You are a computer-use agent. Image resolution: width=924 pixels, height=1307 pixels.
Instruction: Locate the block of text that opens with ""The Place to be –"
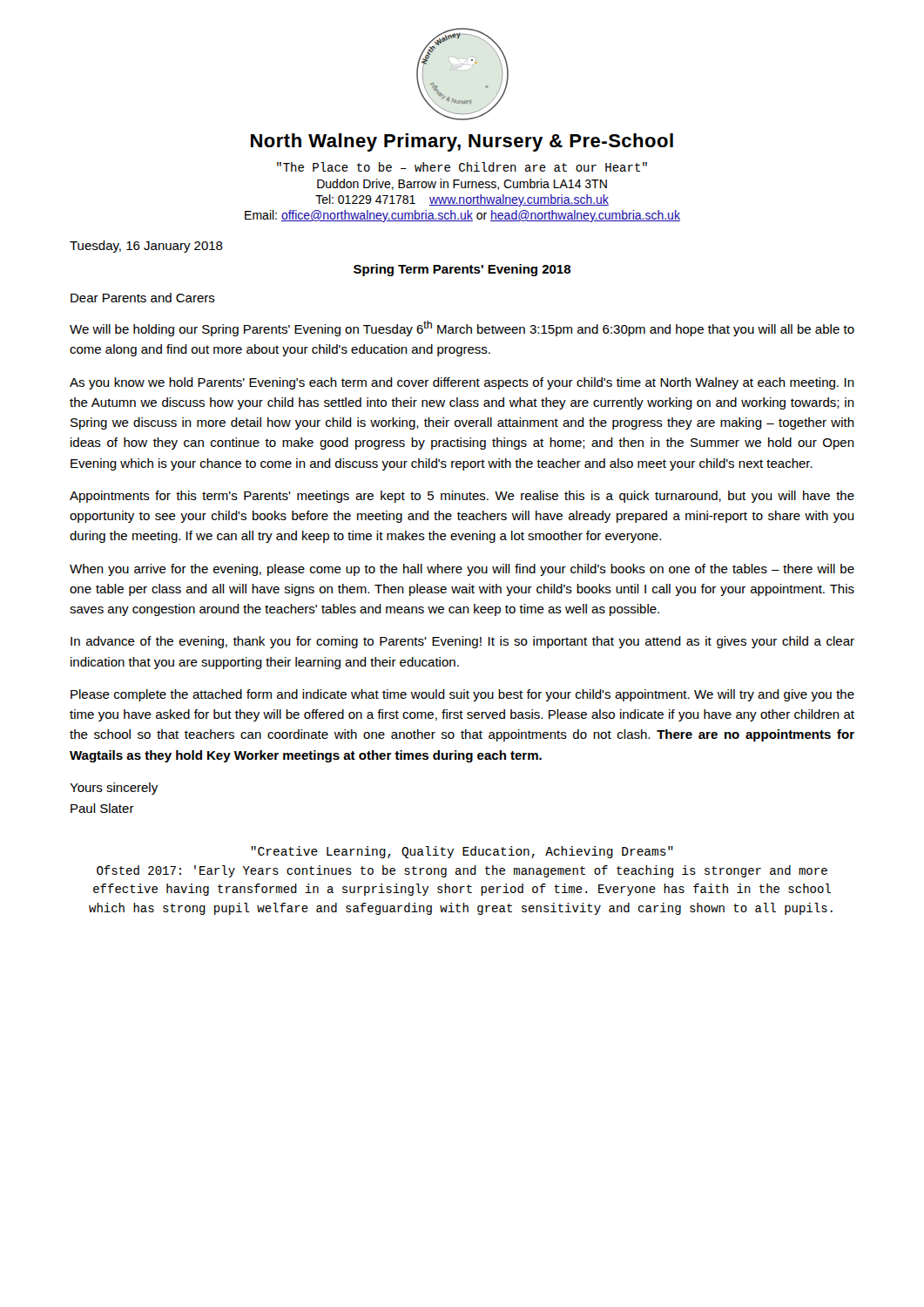pos(462,192)
